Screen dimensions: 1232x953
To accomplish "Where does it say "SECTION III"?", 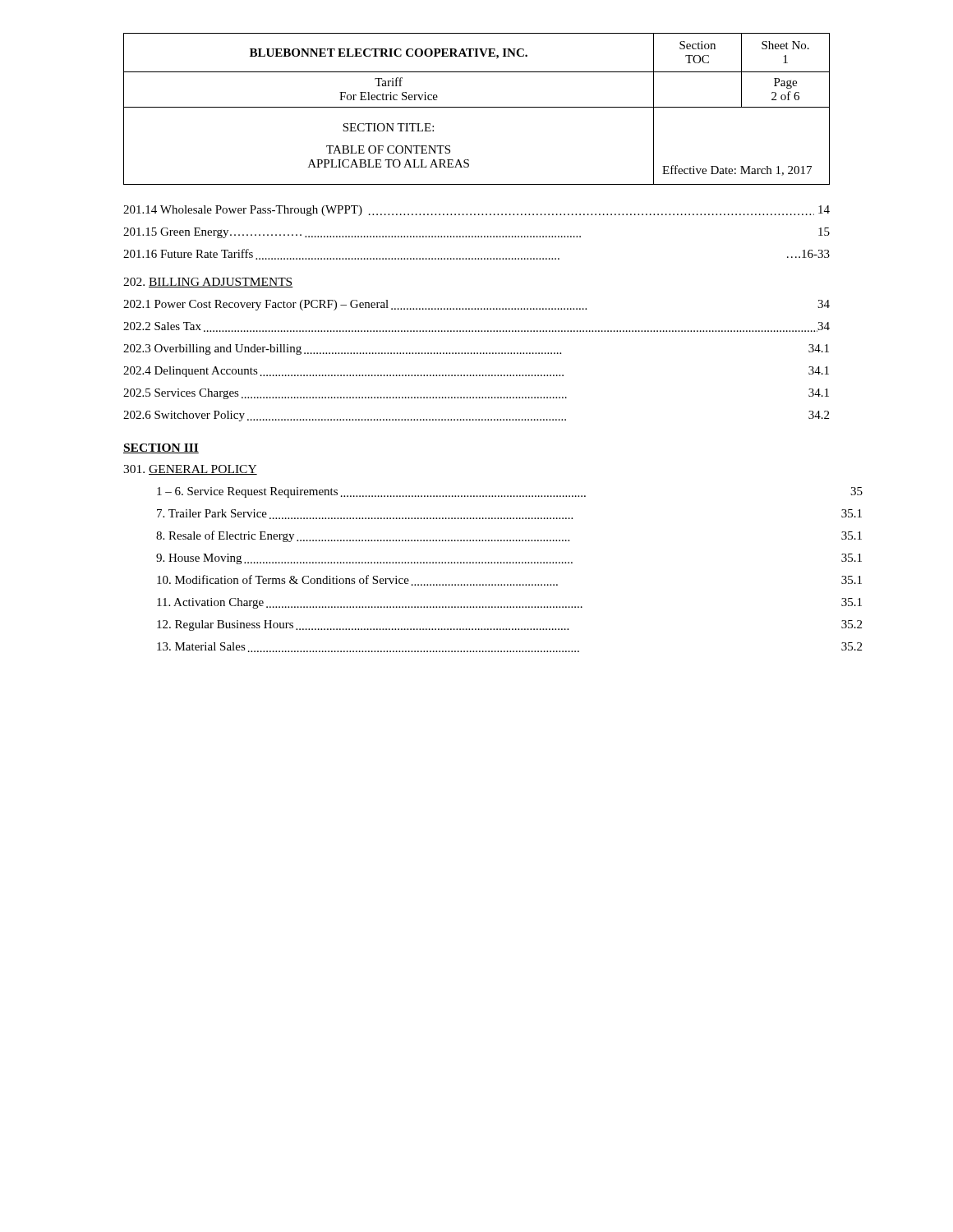I will tap(161, 447).
